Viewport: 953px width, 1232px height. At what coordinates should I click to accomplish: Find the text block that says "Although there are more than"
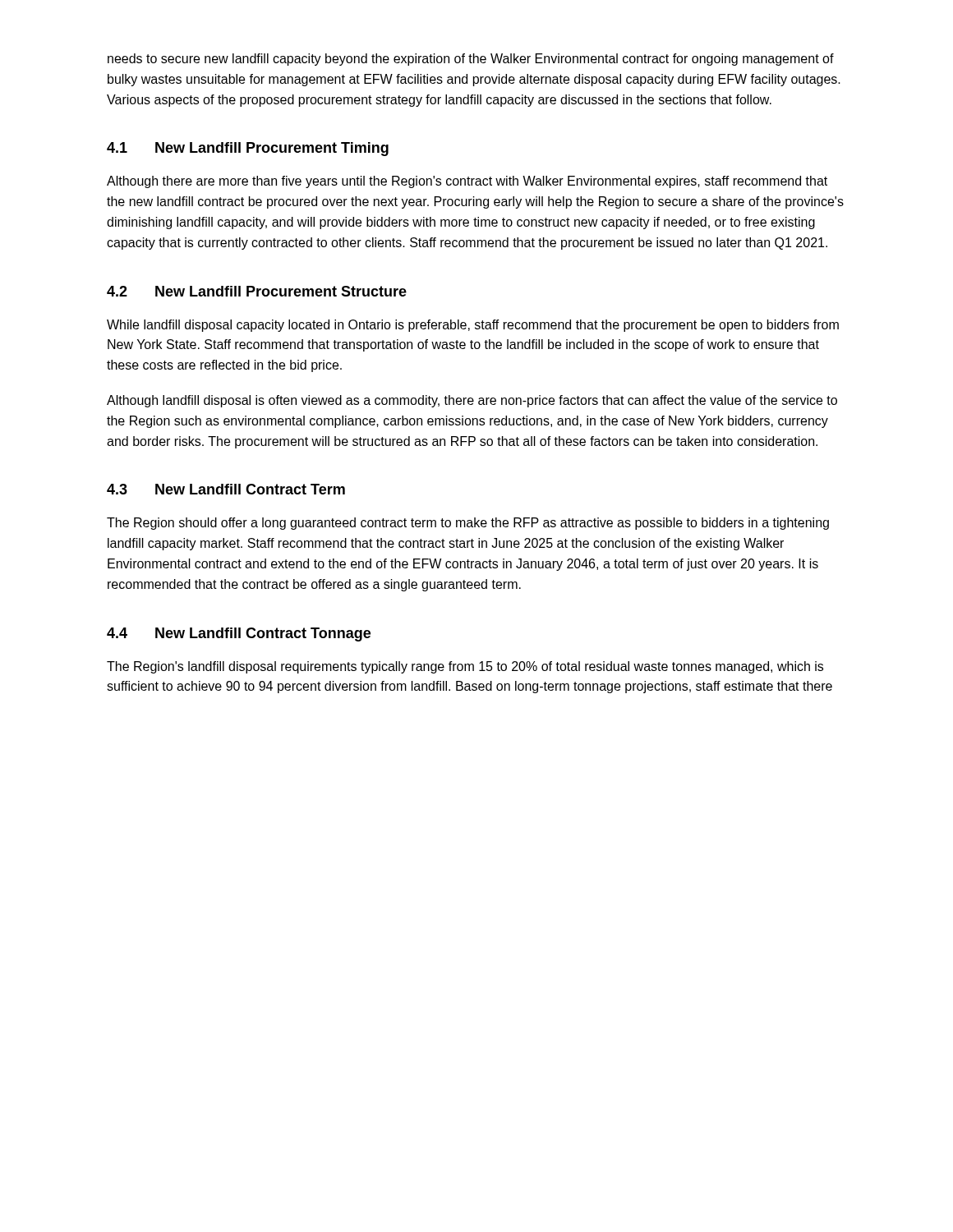475,212
